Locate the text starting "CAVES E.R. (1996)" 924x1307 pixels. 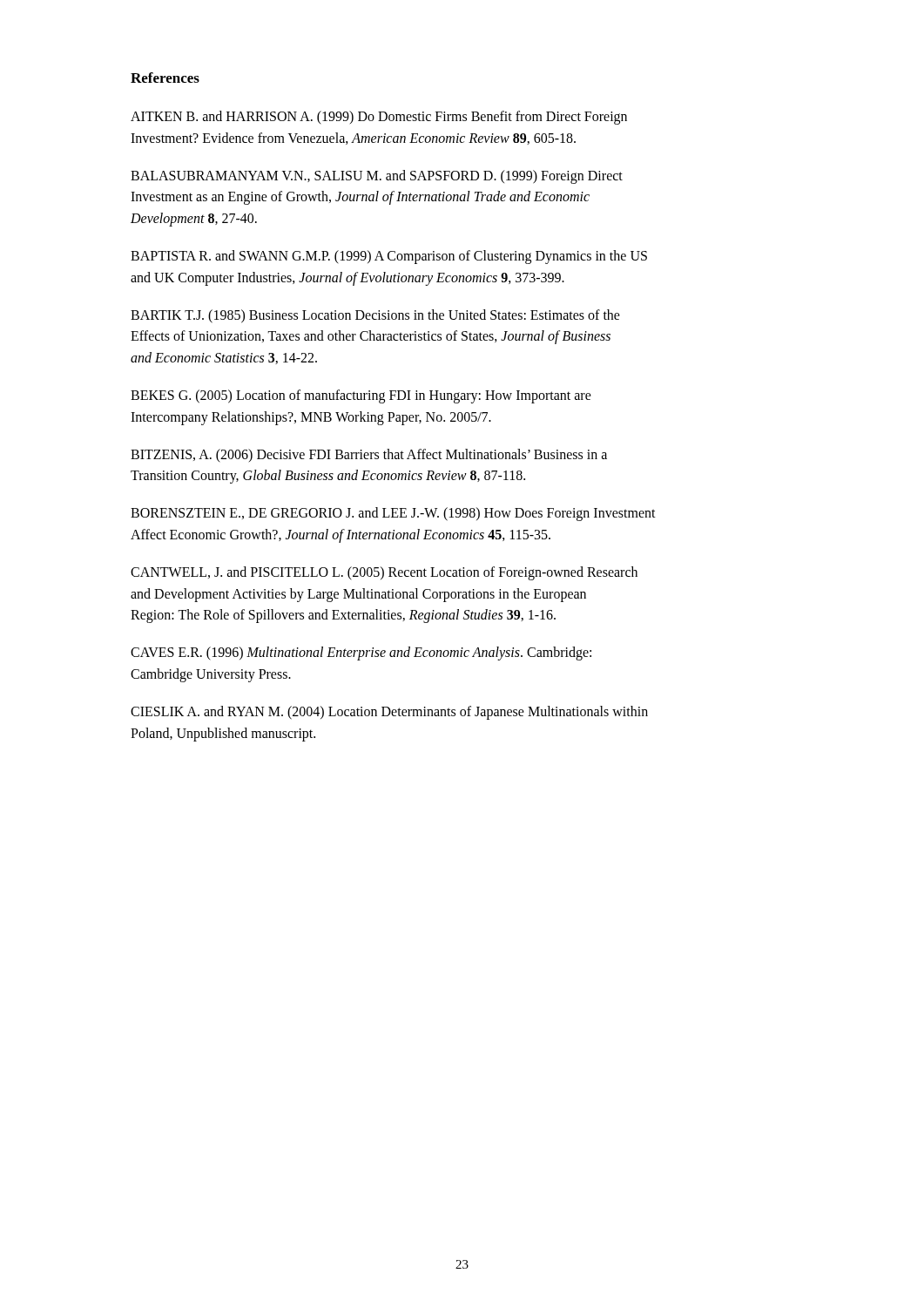pos(462,664)
